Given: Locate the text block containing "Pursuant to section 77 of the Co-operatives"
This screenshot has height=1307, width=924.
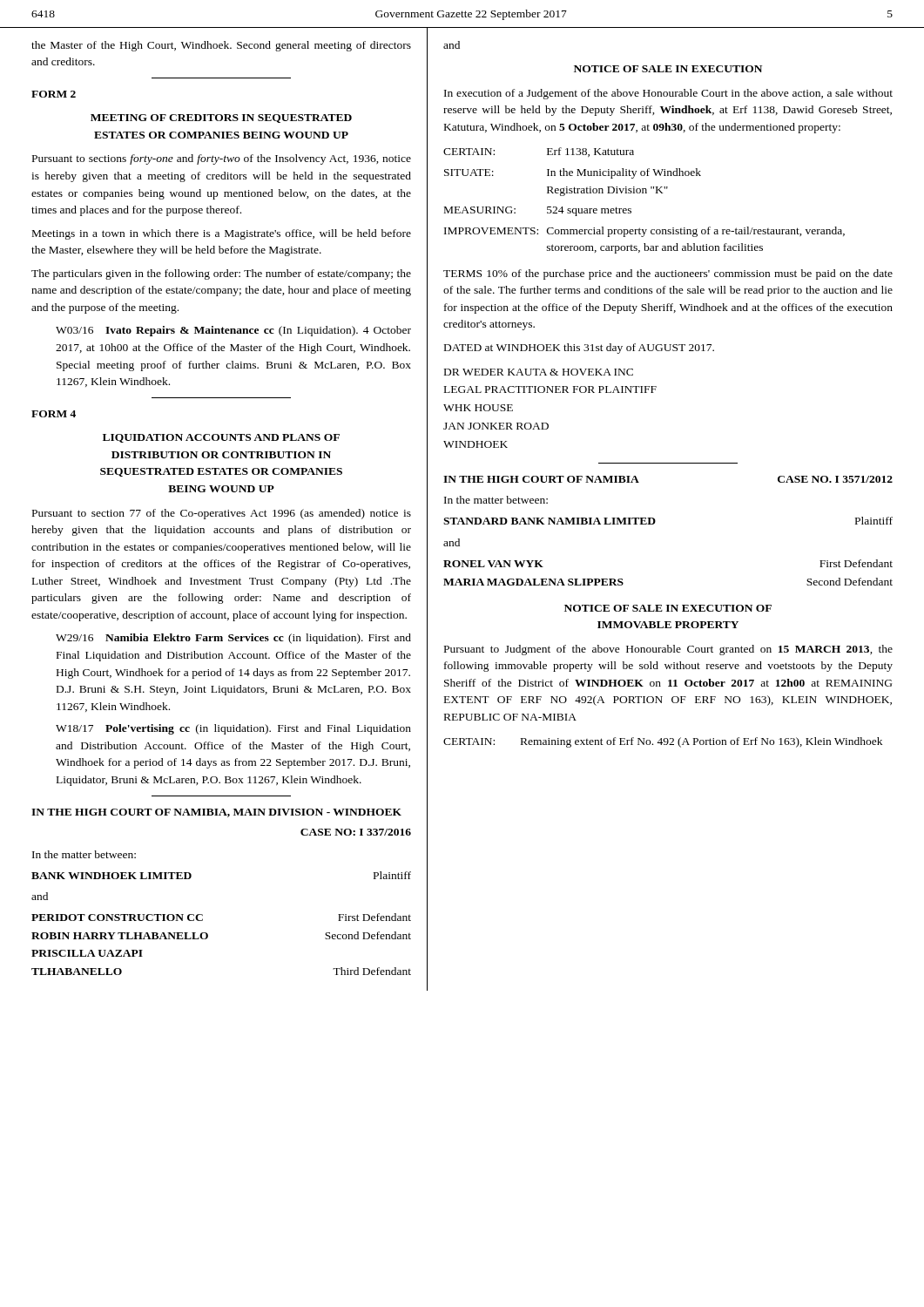Looking at the screenshot, I should (x=221, y=564).
